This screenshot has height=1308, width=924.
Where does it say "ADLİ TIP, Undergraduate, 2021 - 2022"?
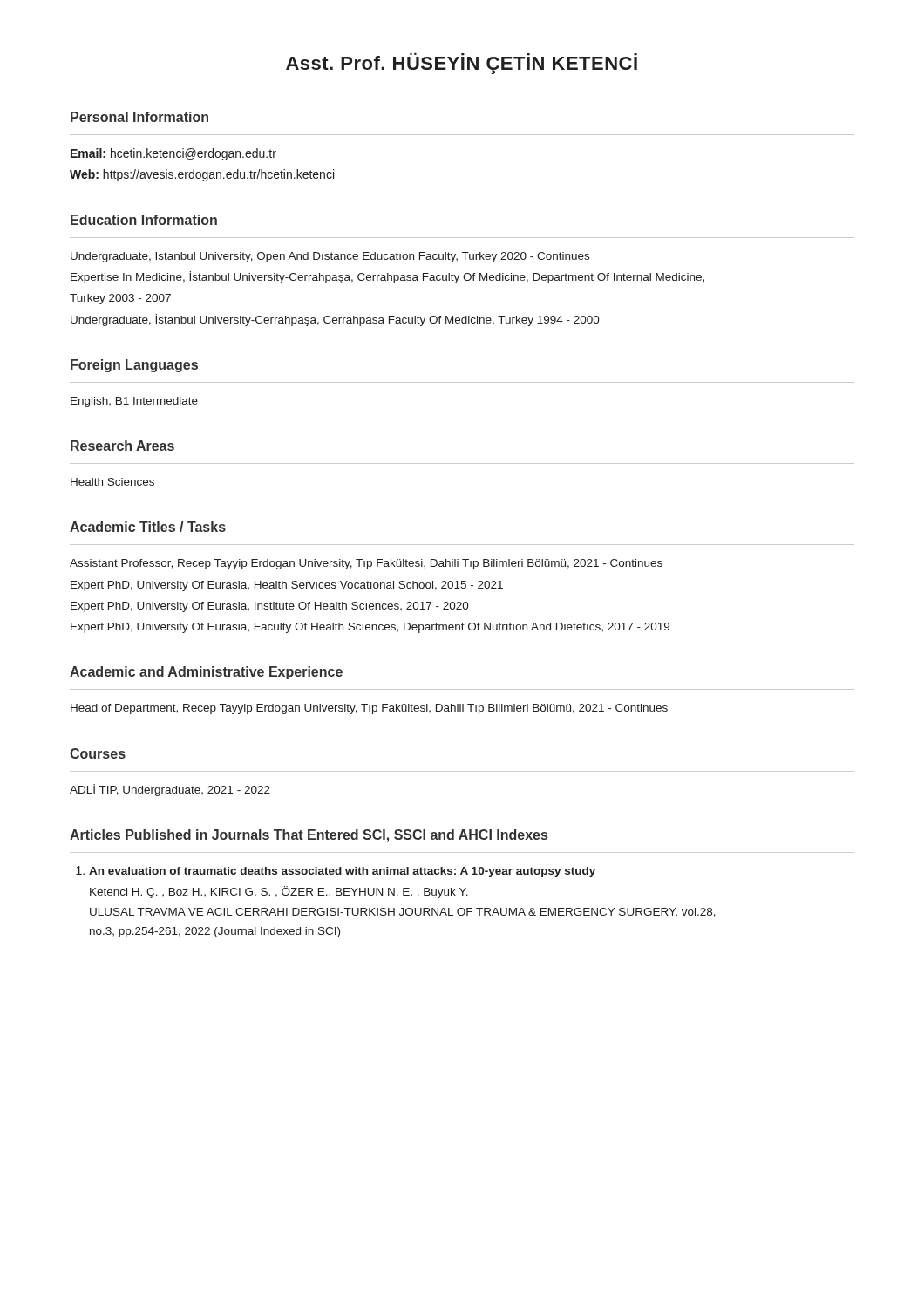pos(170,790)
